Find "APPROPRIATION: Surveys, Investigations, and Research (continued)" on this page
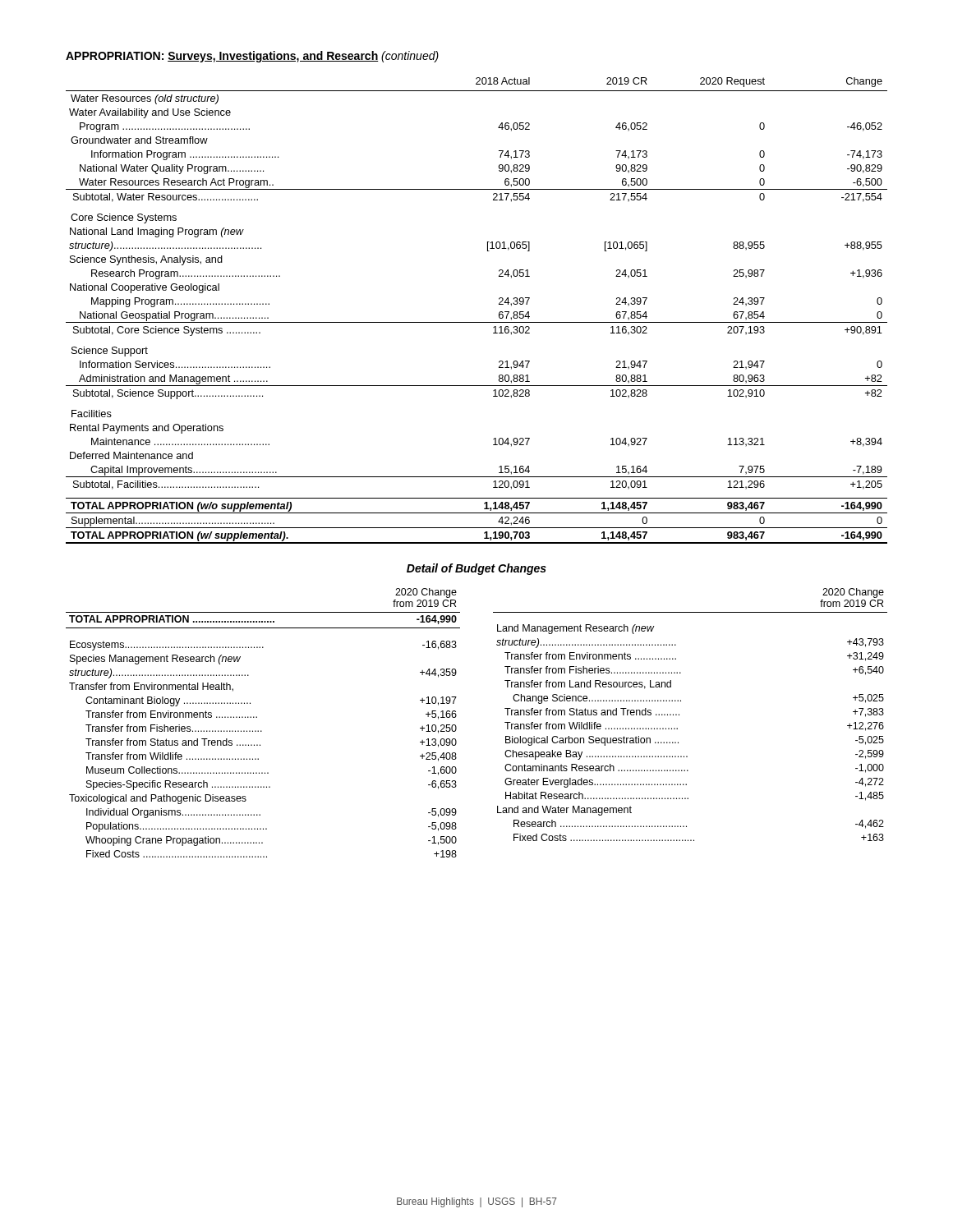953x1232 pixels. 252,56
